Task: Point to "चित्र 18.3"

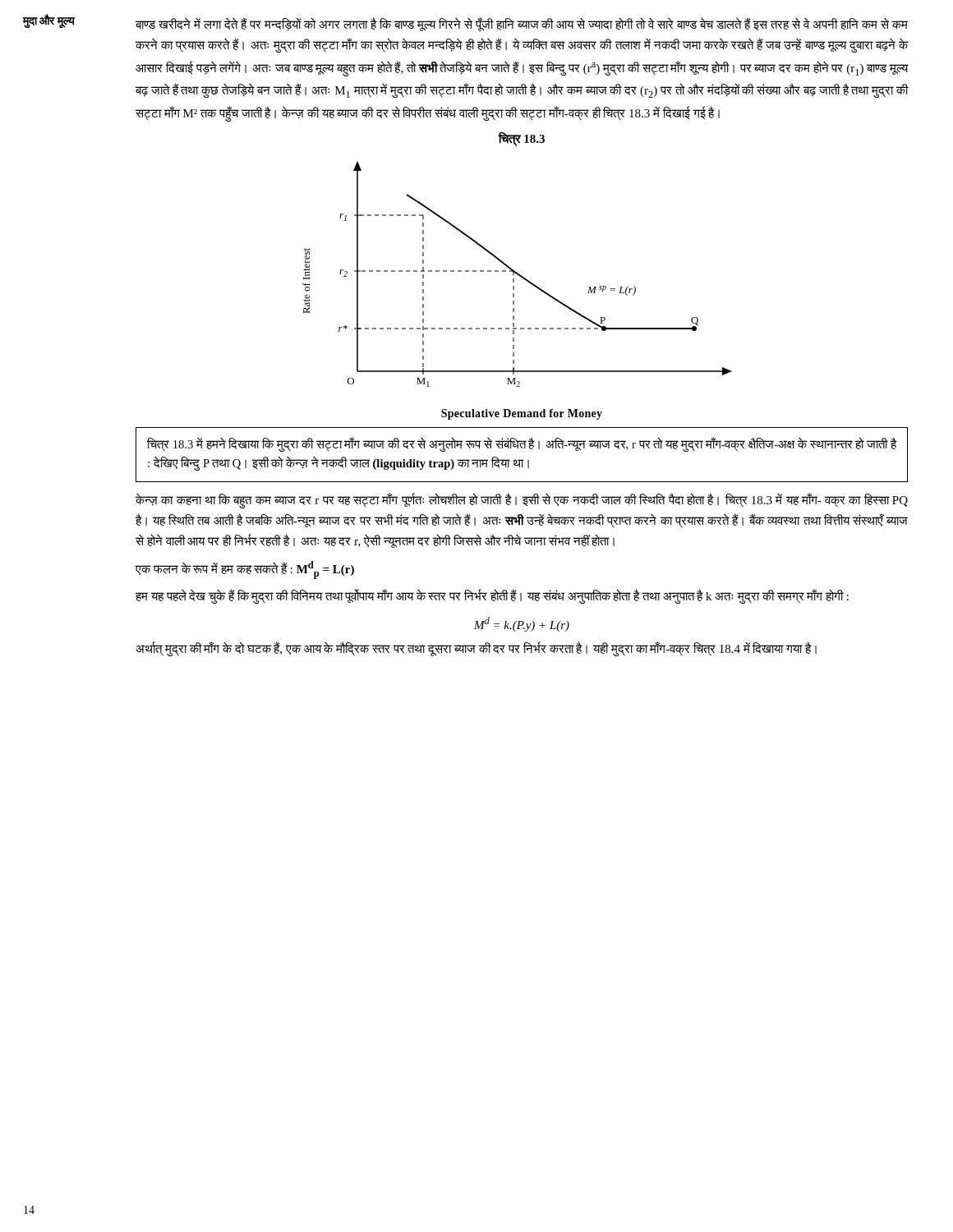Action: [522, 138]
